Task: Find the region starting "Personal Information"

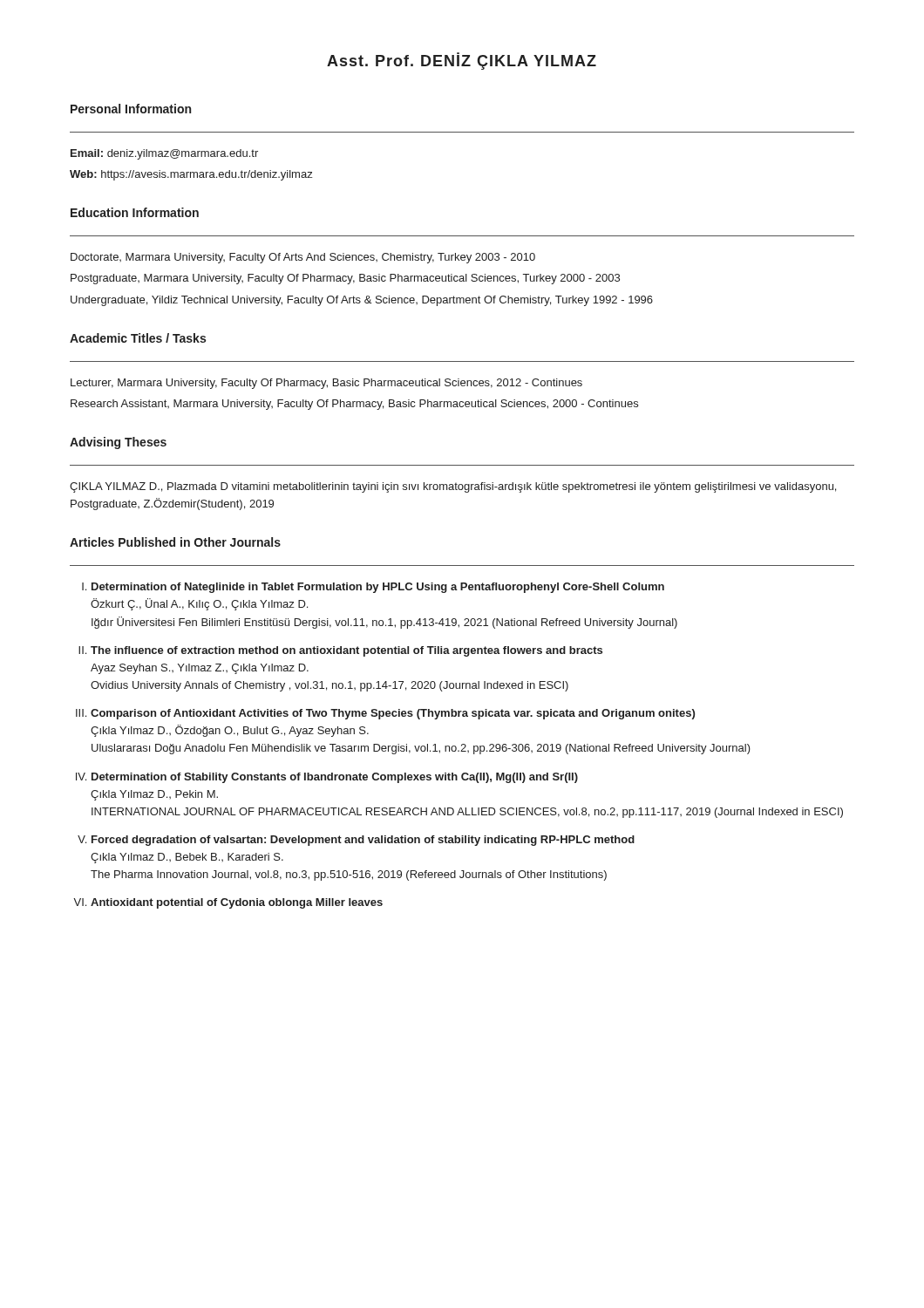Action: coord(131,109)
